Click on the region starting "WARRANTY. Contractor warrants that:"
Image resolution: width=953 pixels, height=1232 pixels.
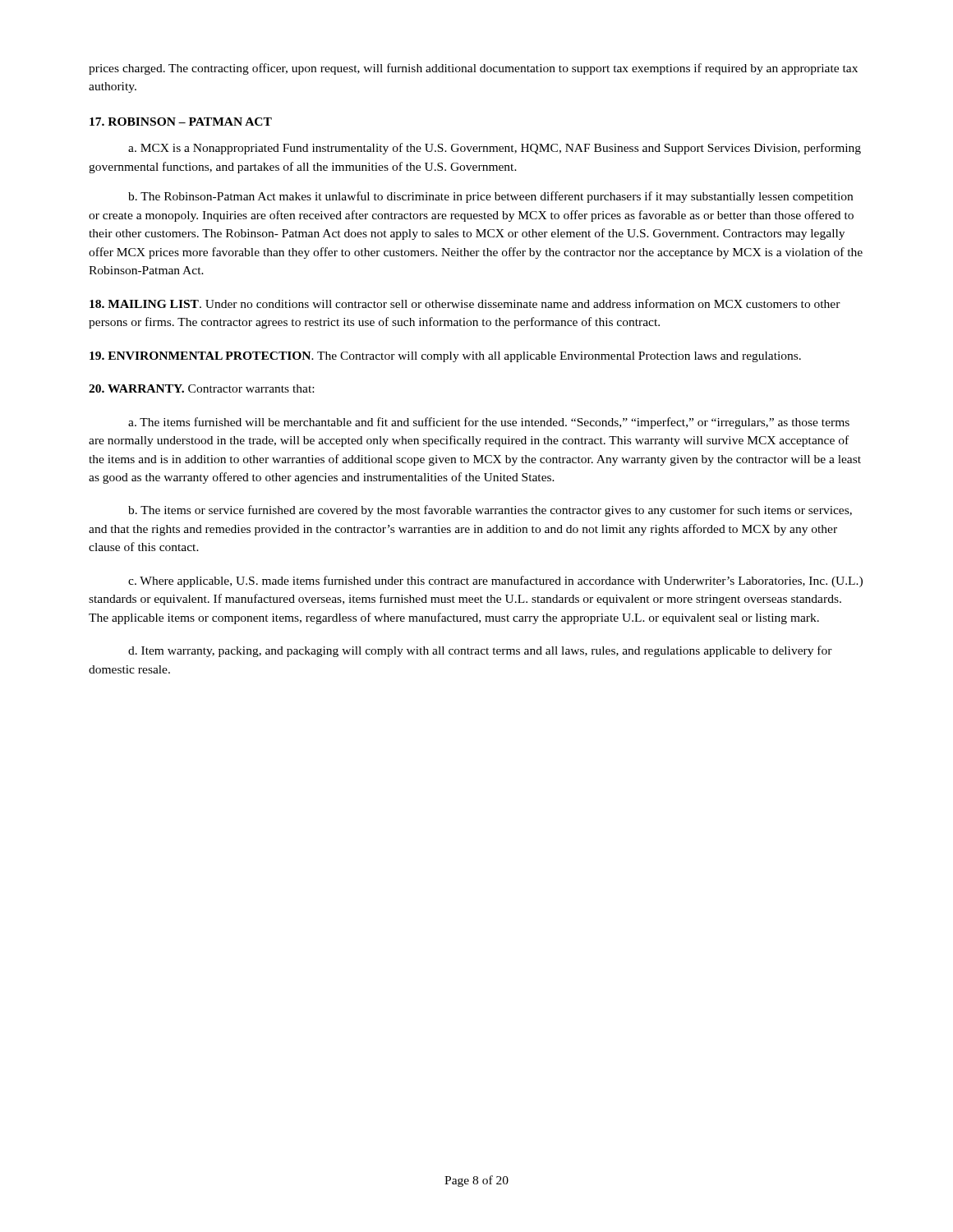(201, 388)
